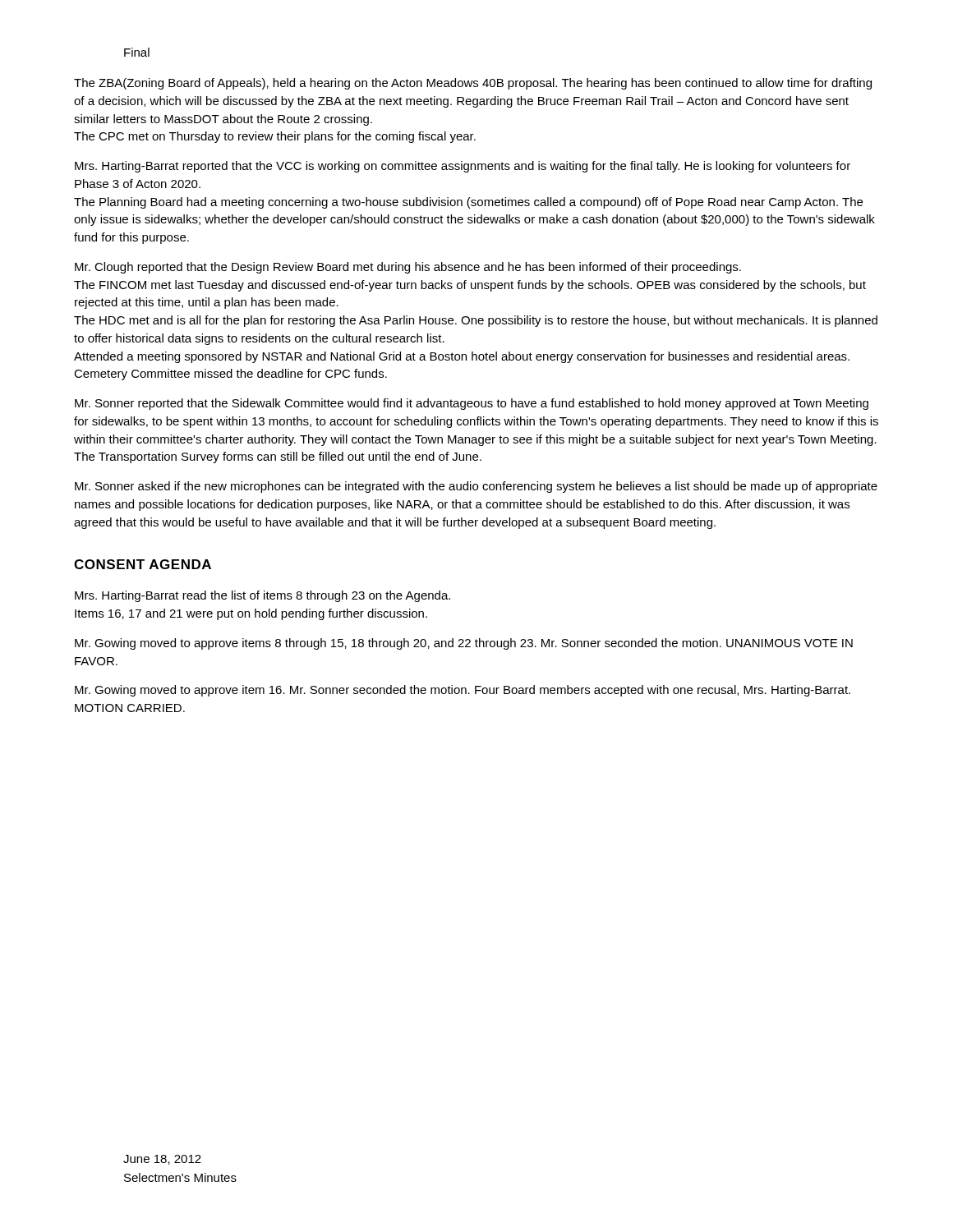Locate the passage starting "Consent Agenda"
The image size is (953, 1232).
tap(143, 564)
